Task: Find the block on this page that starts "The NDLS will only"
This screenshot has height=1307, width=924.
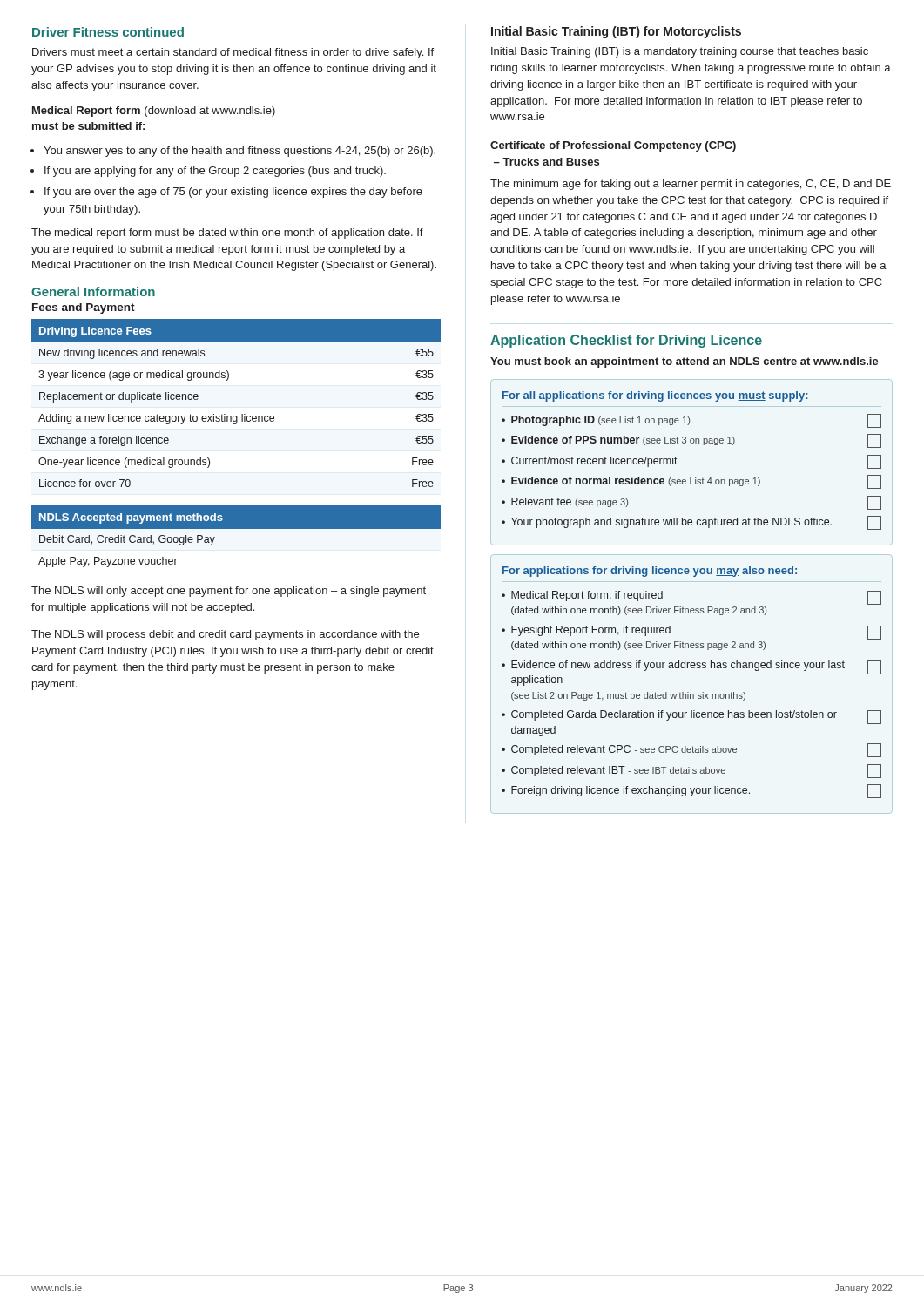Action: (236, 600)
